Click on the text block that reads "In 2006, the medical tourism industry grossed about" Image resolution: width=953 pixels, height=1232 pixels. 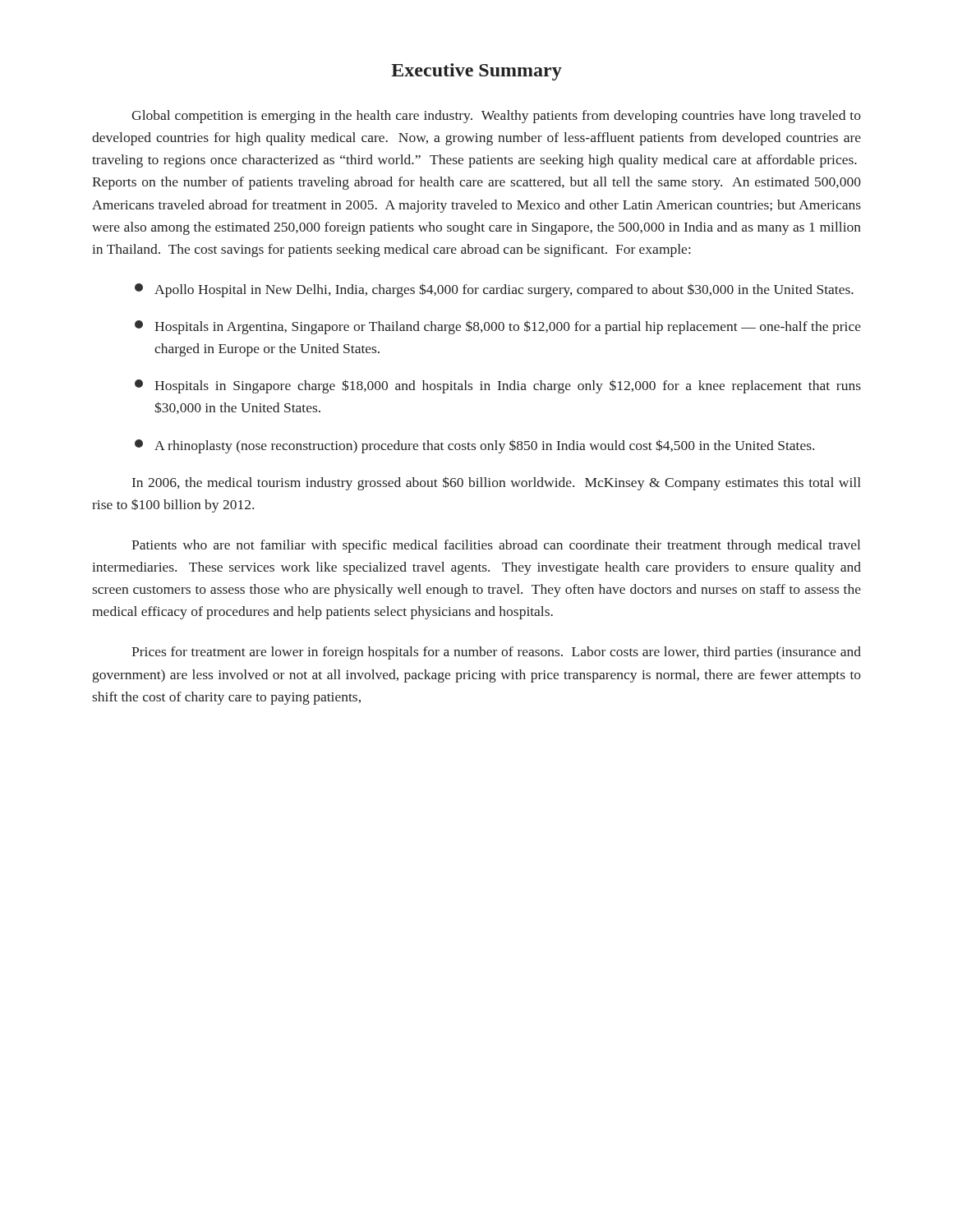(x=476, y=493)
